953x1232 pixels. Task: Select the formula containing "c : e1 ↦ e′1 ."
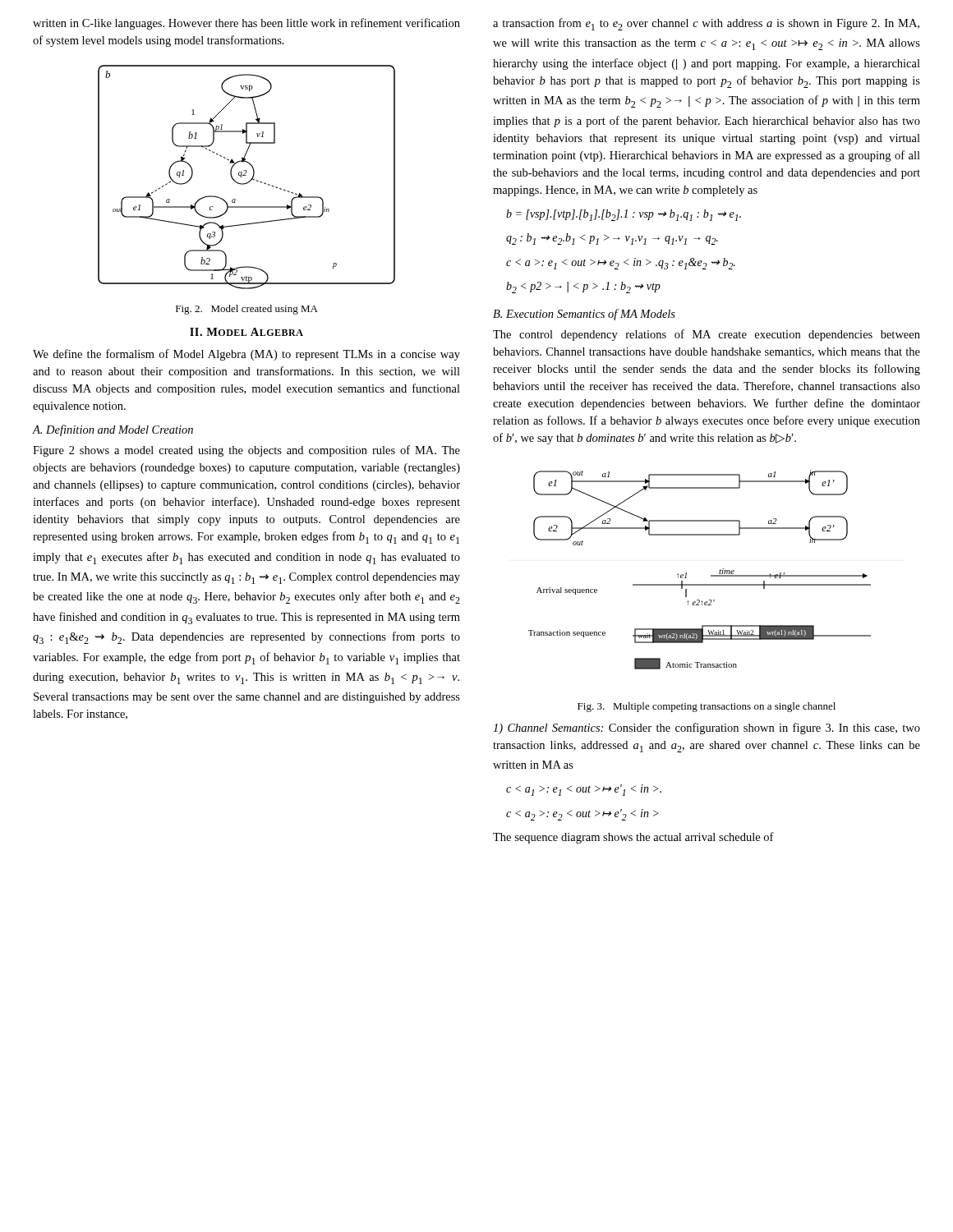tap(584, 791)
